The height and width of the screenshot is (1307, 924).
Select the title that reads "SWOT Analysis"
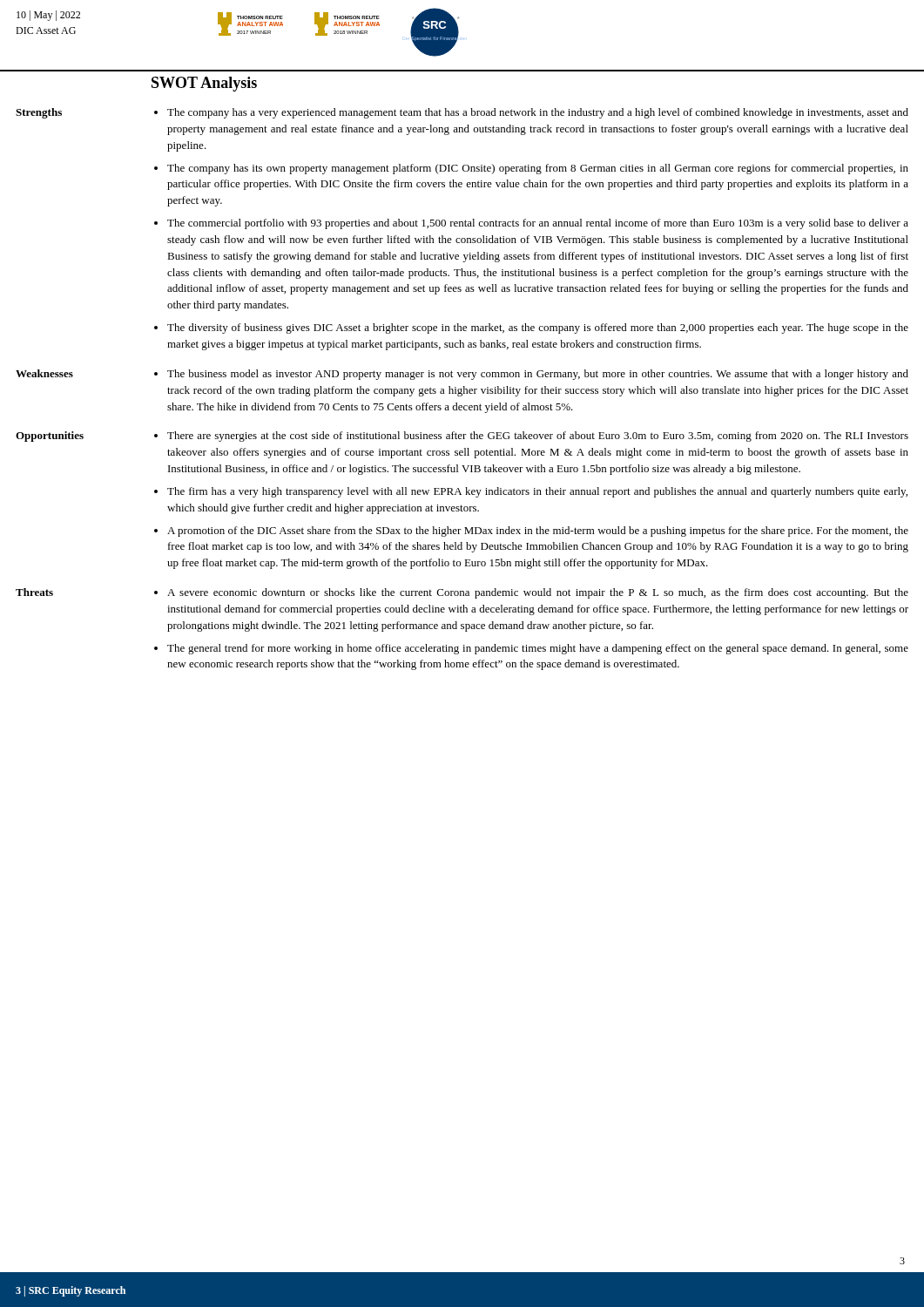tap(204, 83)
